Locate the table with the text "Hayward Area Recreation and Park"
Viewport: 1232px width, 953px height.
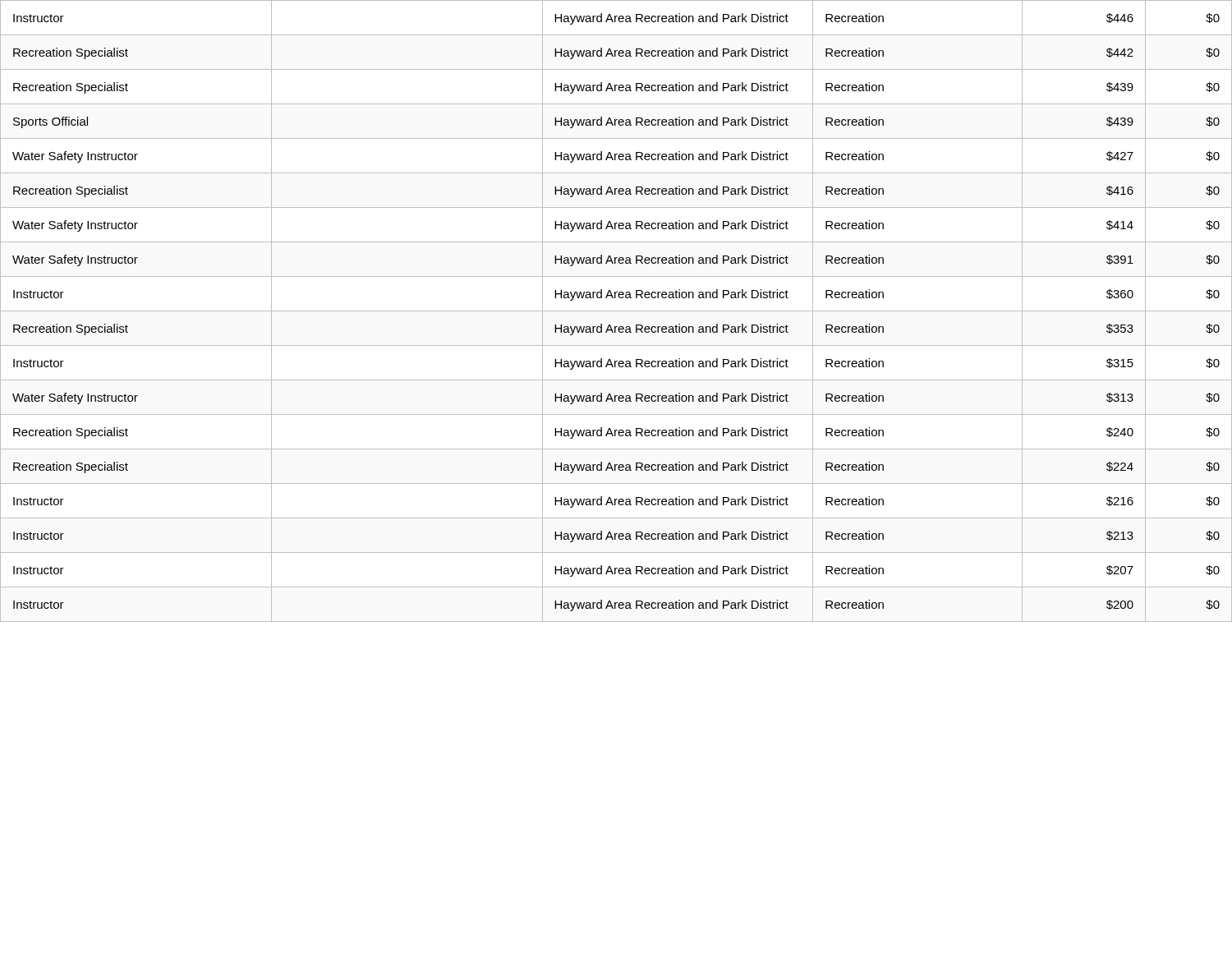616,476
